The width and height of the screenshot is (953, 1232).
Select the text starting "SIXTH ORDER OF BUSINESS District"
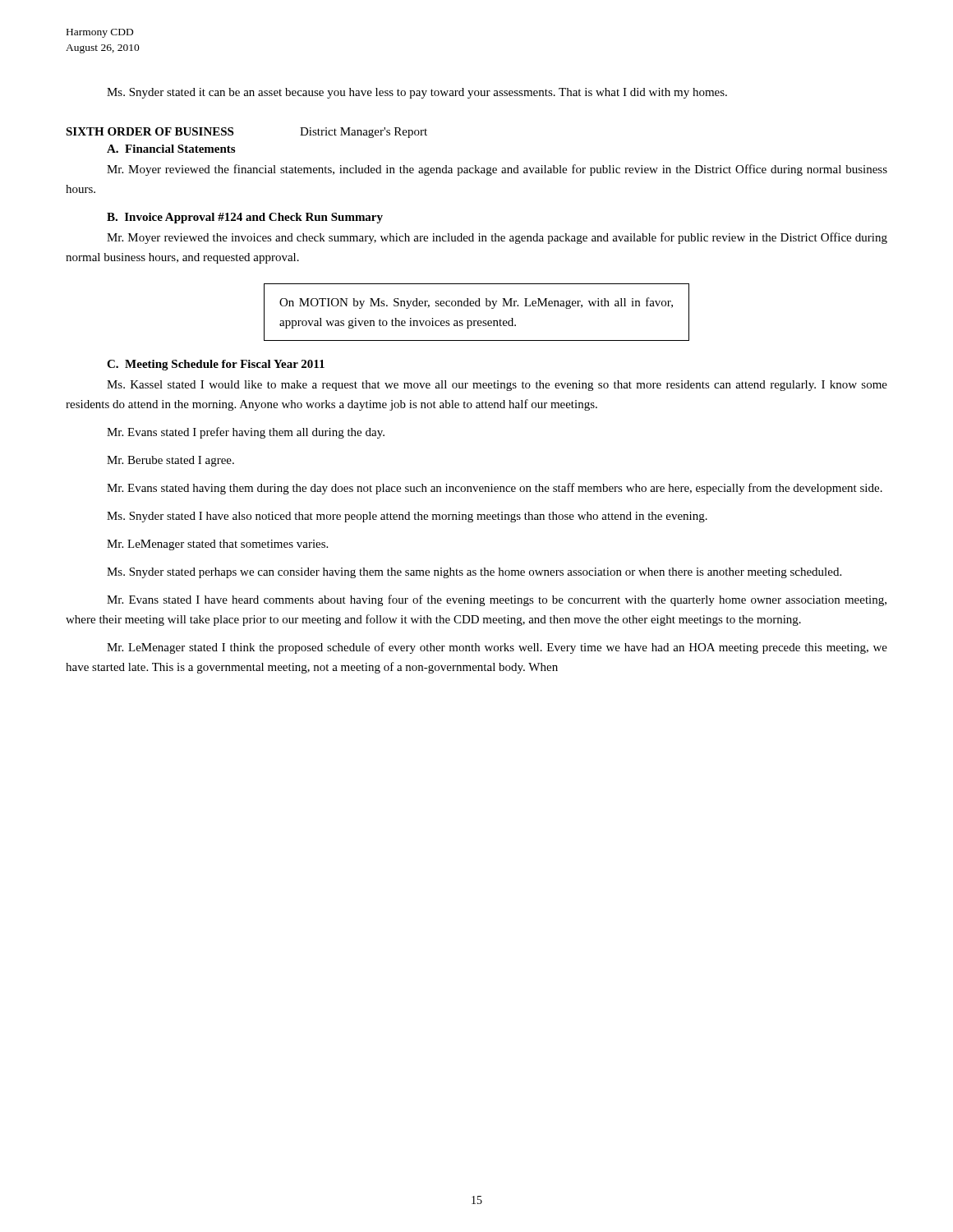point(147,133)
